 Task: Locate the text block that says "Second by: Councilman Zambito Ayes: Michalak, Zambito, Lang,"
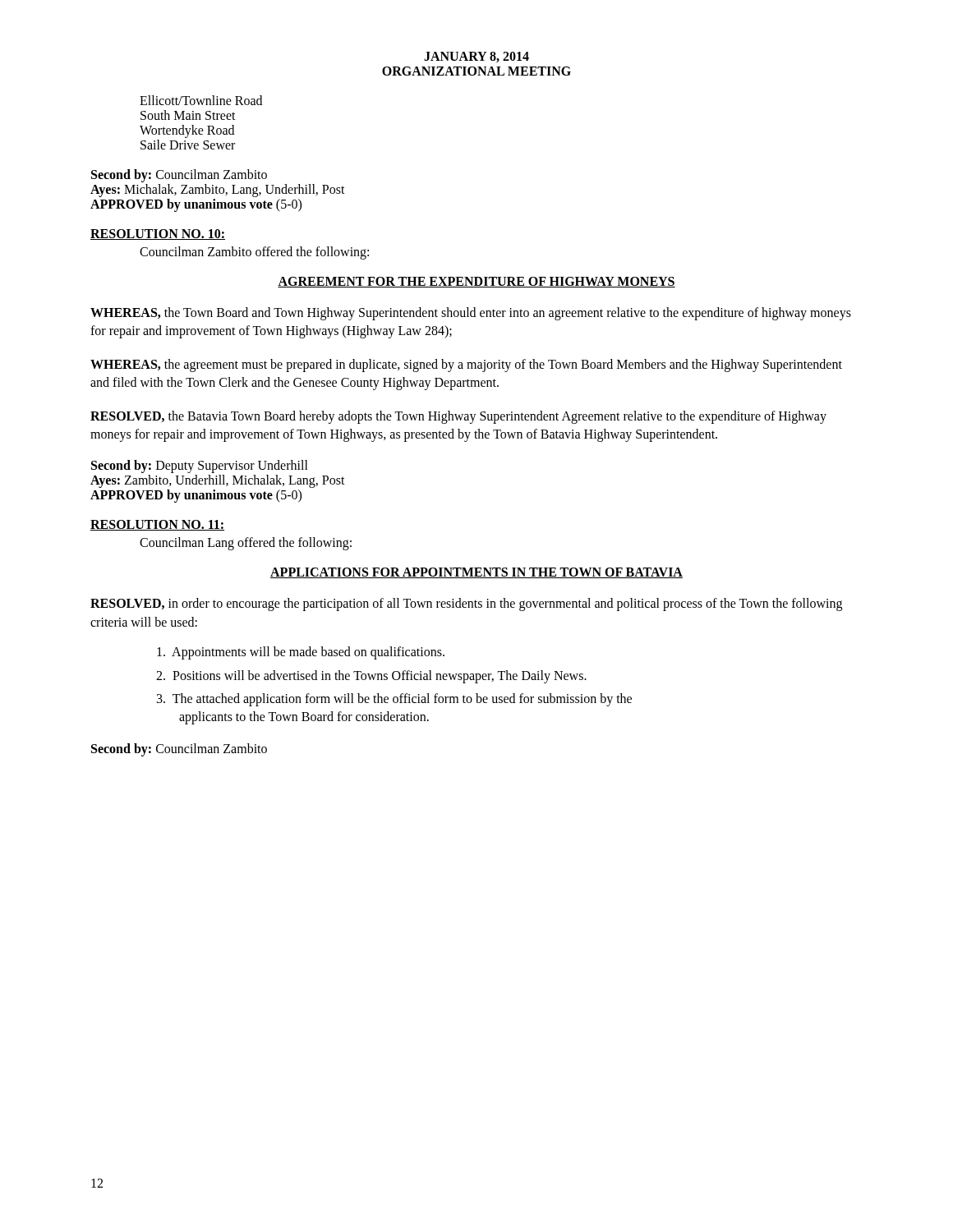coord(217,189)
